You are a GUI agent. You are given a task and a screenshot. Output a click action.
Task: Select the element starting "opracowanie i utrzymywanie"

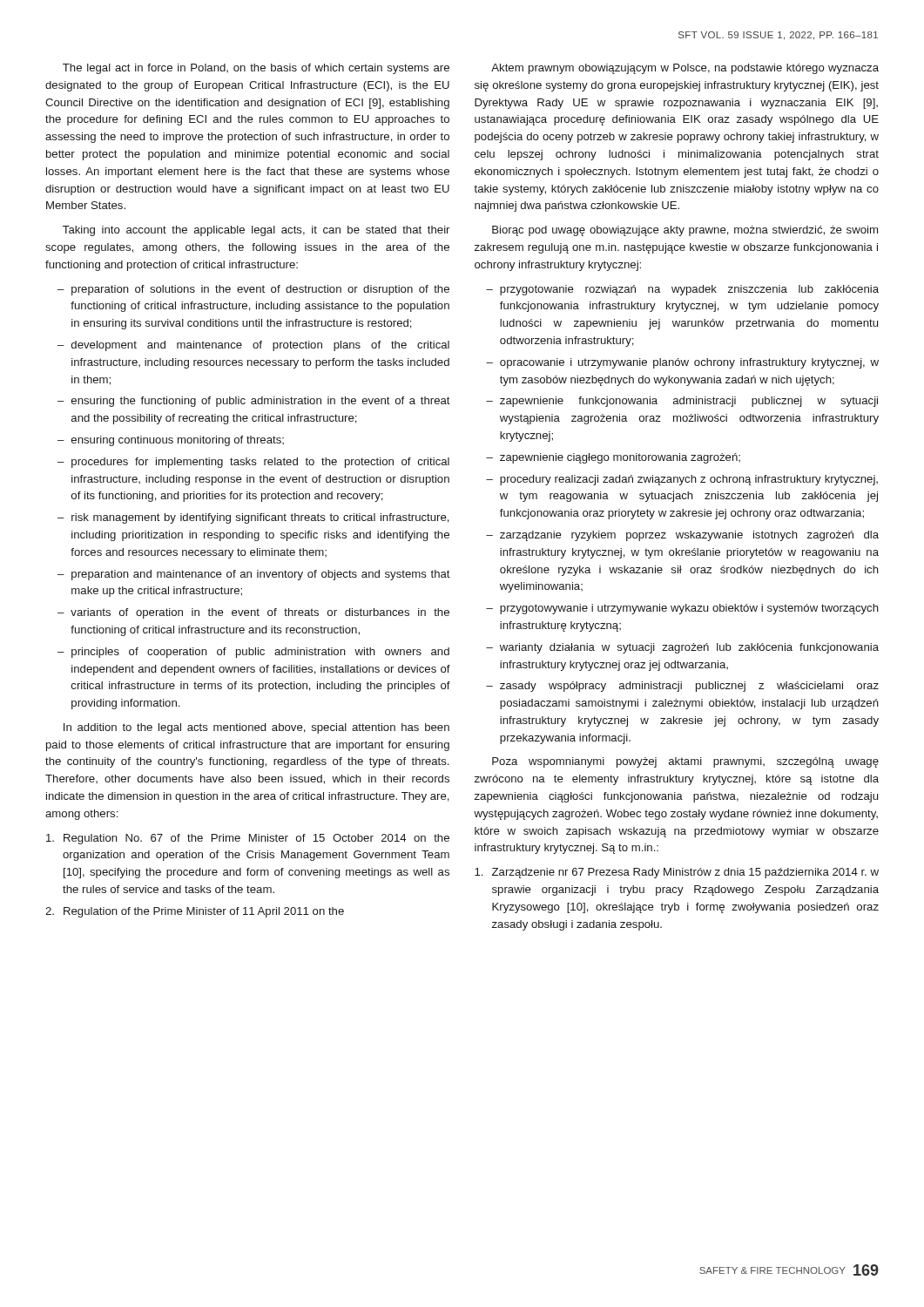pyautogui.click(x=676, y=371)
